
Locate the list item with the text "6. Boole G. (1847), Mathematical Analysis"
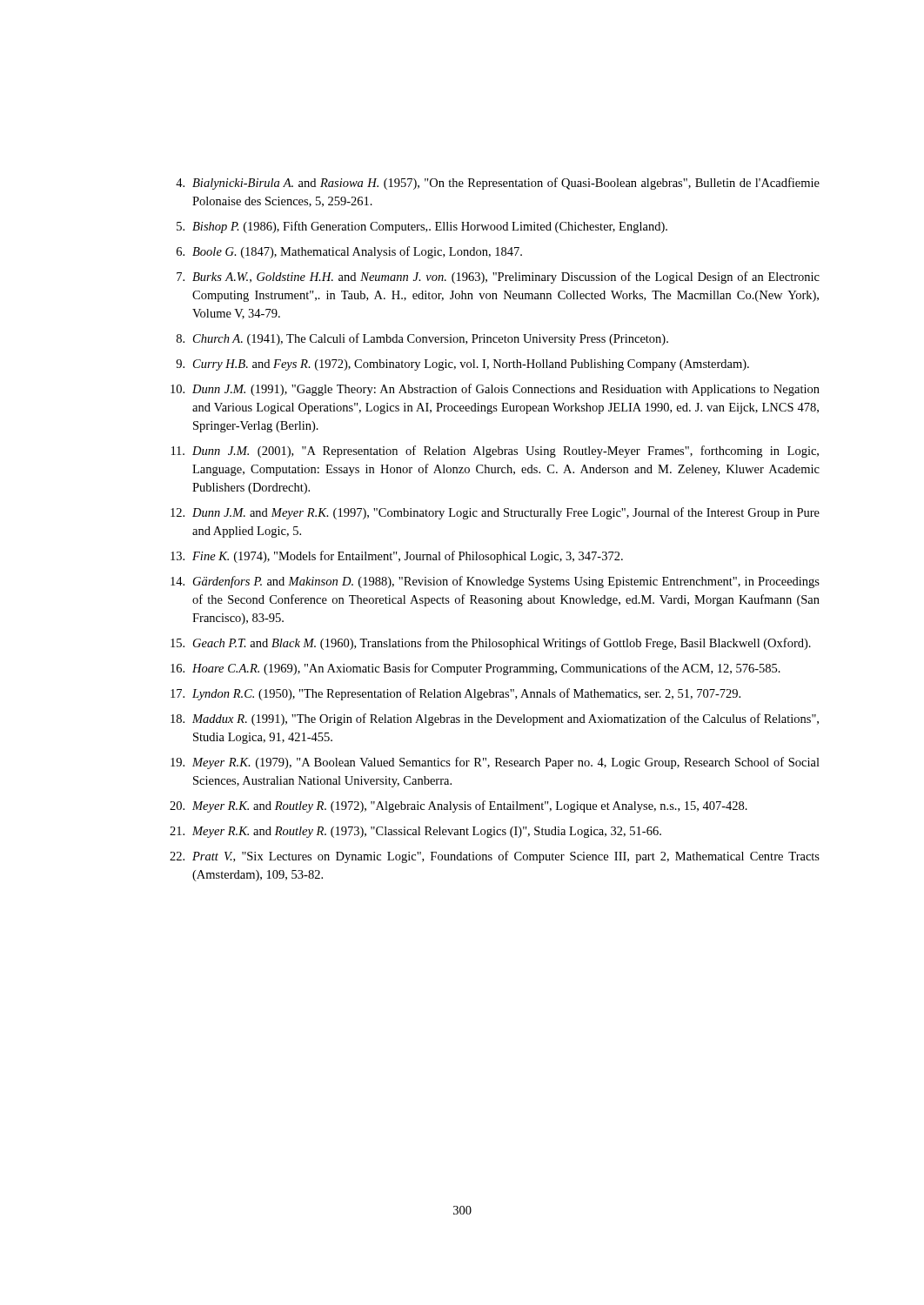point(486,252)
